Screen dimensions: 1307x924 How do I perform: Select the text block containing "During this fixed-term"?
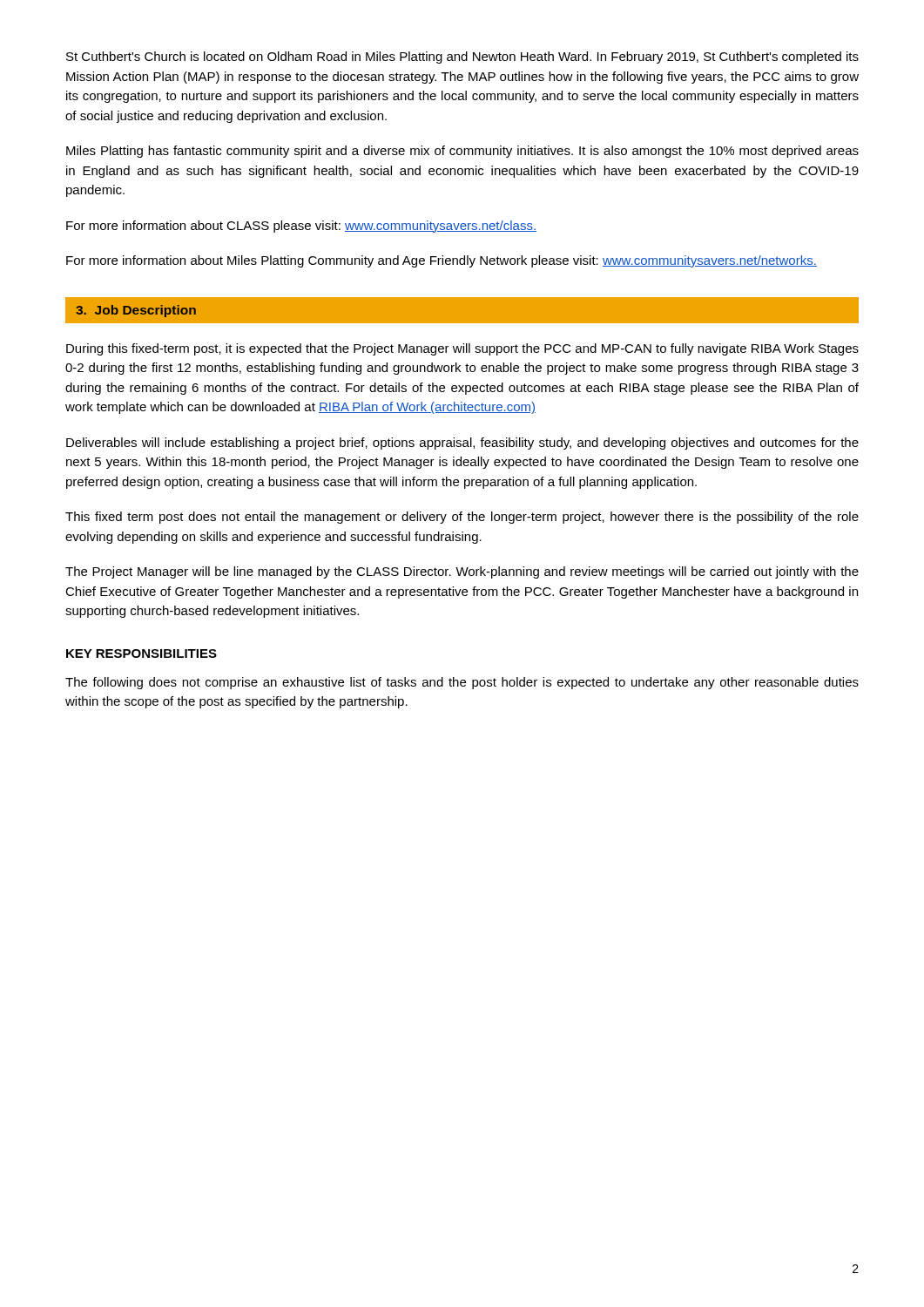[x=462, y=377]
